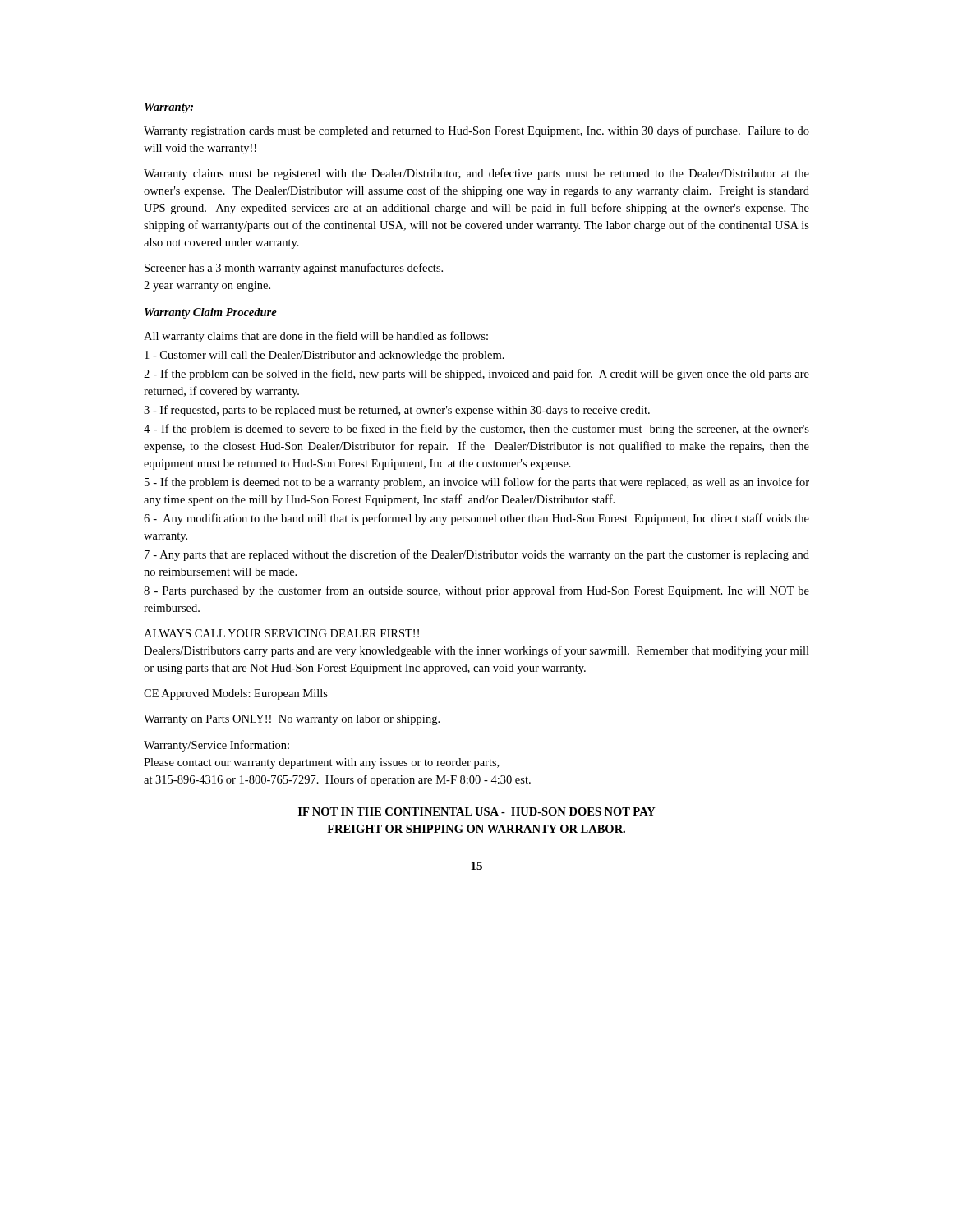Click the passage that begins "7 - Any parts that are replaced without"
This screenshot has height=1232, width=953.
tap(476, 563)
